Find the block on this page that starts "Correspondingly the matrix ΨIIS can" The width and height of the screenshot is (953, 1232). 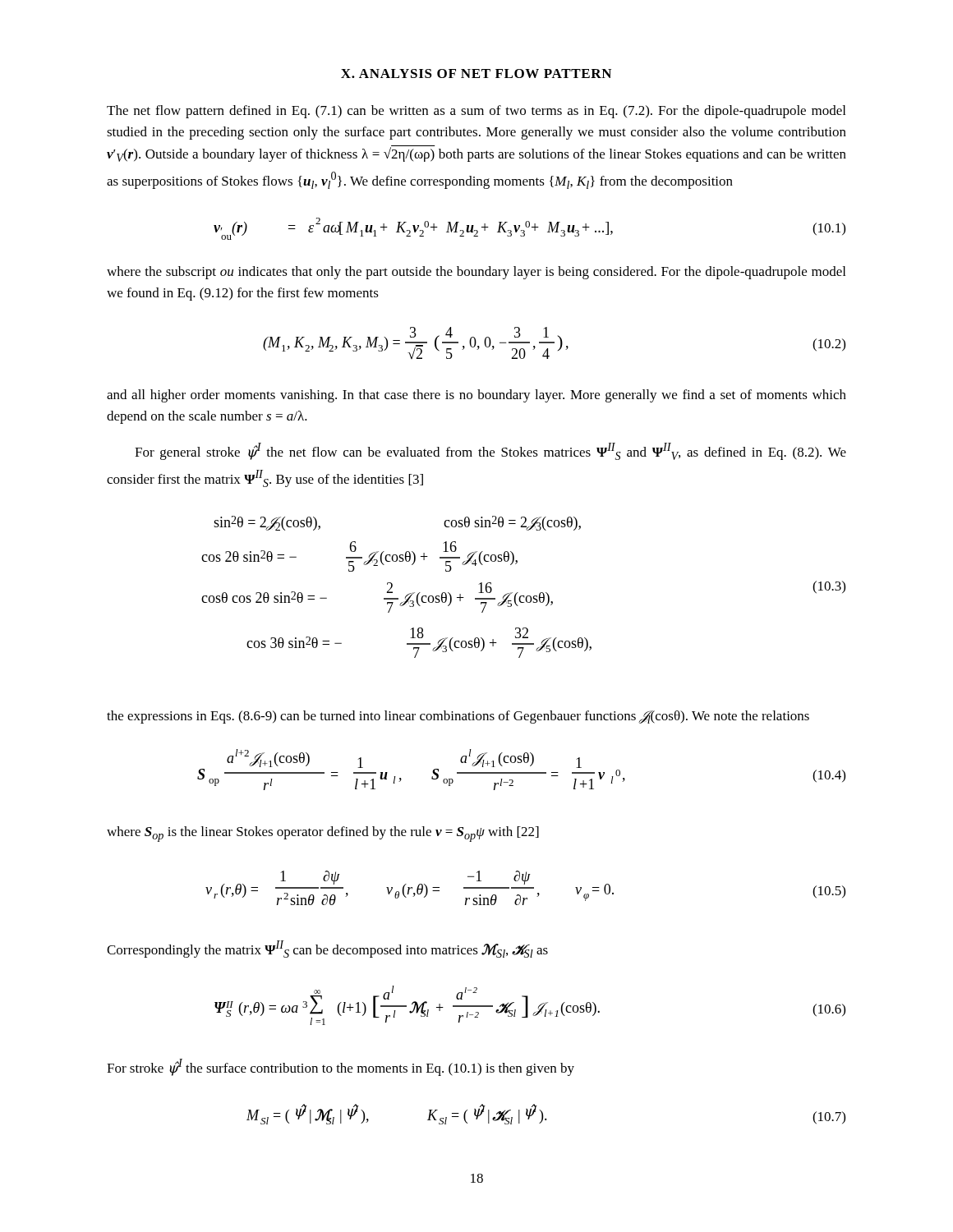point(327,949)
